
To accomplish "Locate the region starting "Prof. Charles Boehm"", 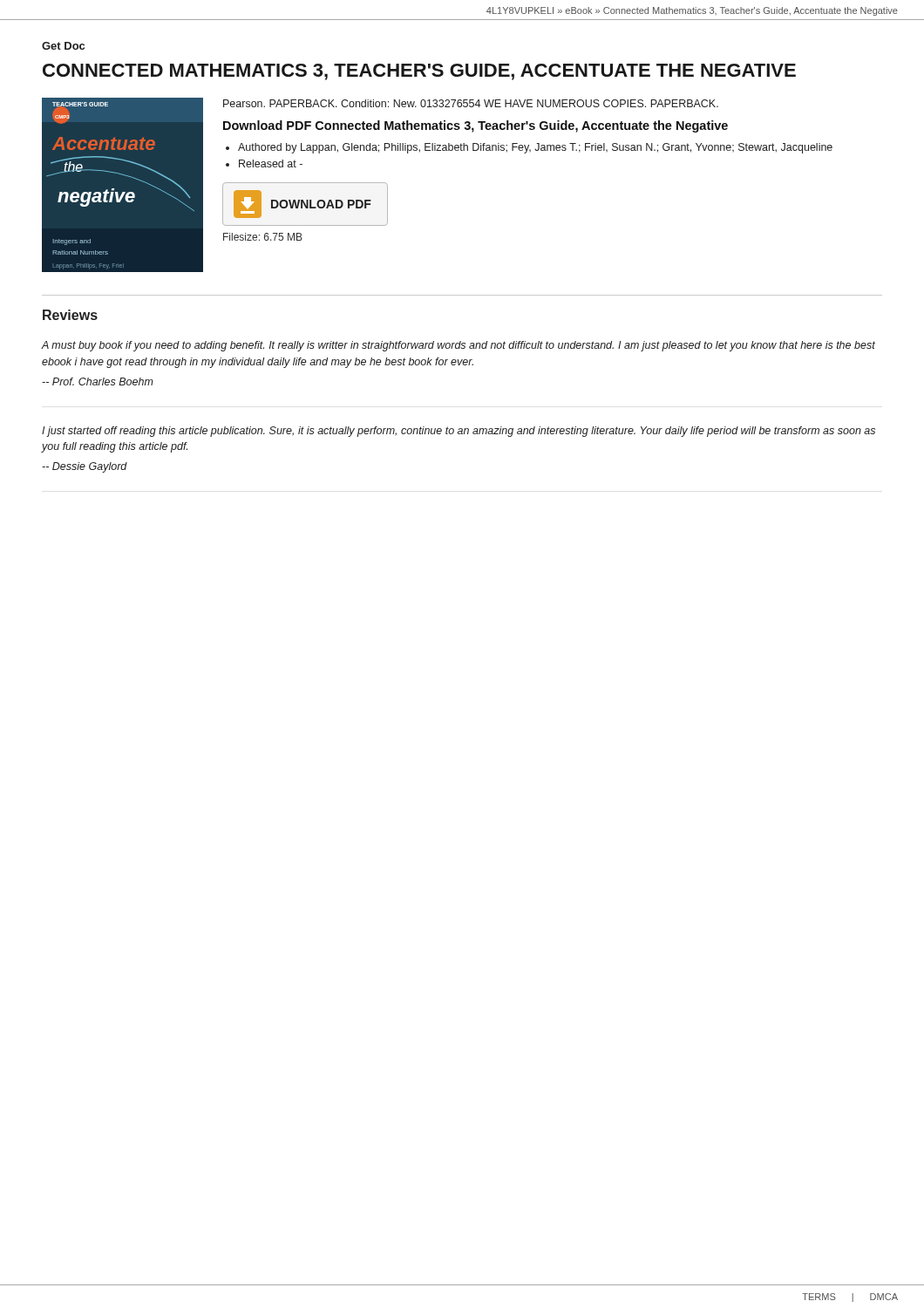I will pos(98,382).
